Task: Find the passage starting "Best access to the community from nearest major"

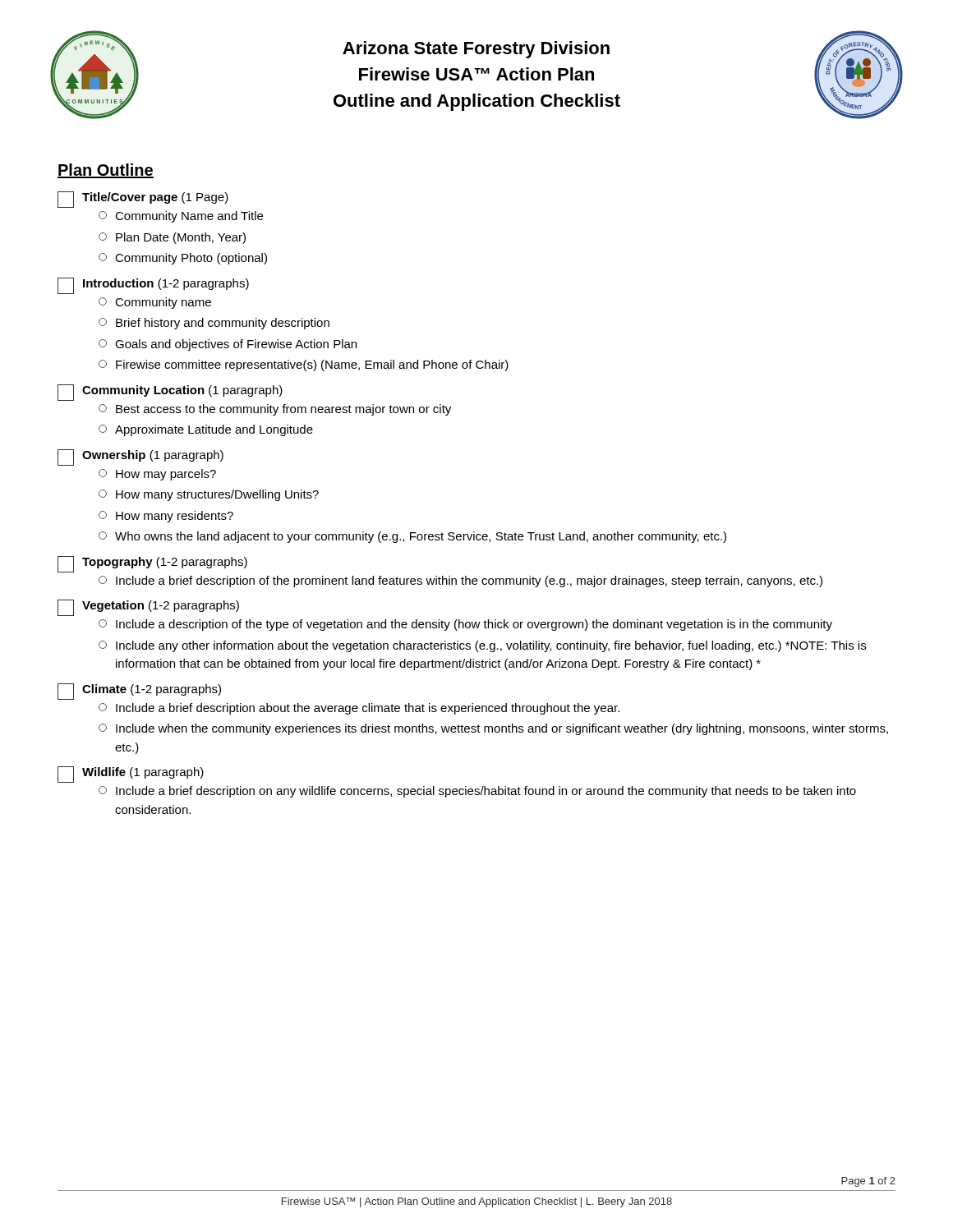Action: pos(283,408)
